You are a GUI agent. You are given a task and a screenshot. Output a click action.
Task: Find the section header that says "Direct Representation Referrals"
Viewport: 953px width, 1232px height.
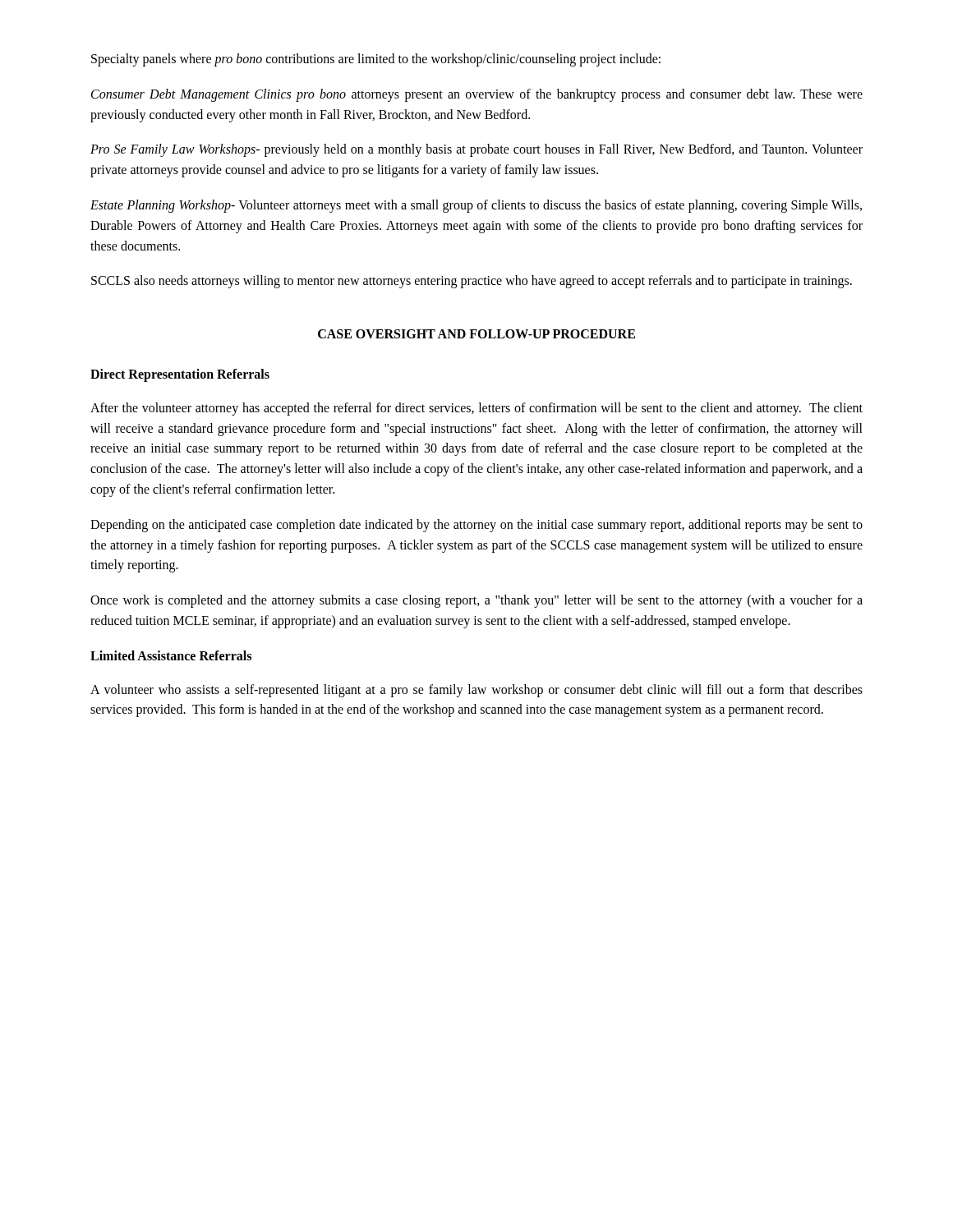click(x=180, y=375)
